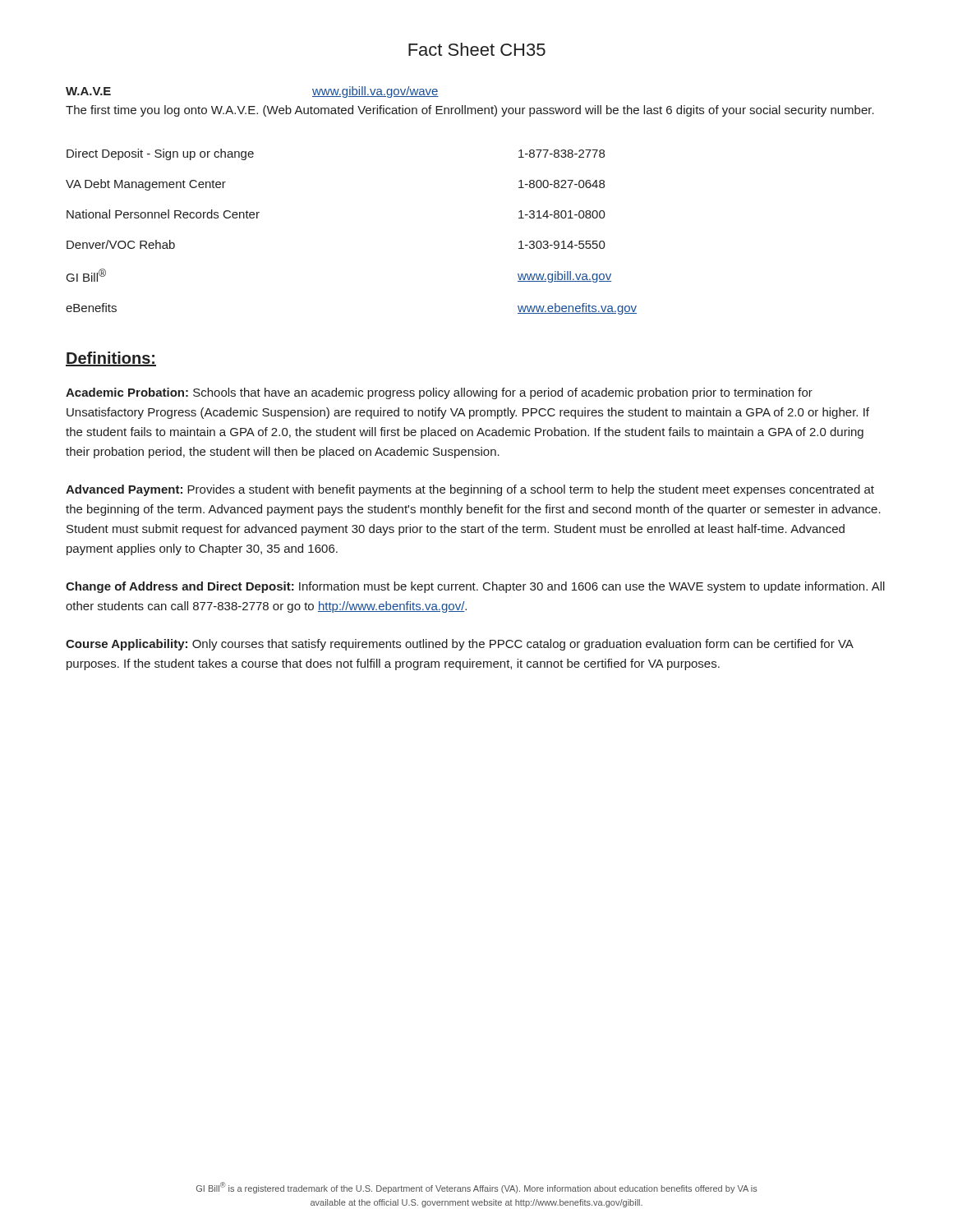Click on the region starting "Course Applicability: Only"
This screenshot has height=1232, width=953.
(459, 653)
